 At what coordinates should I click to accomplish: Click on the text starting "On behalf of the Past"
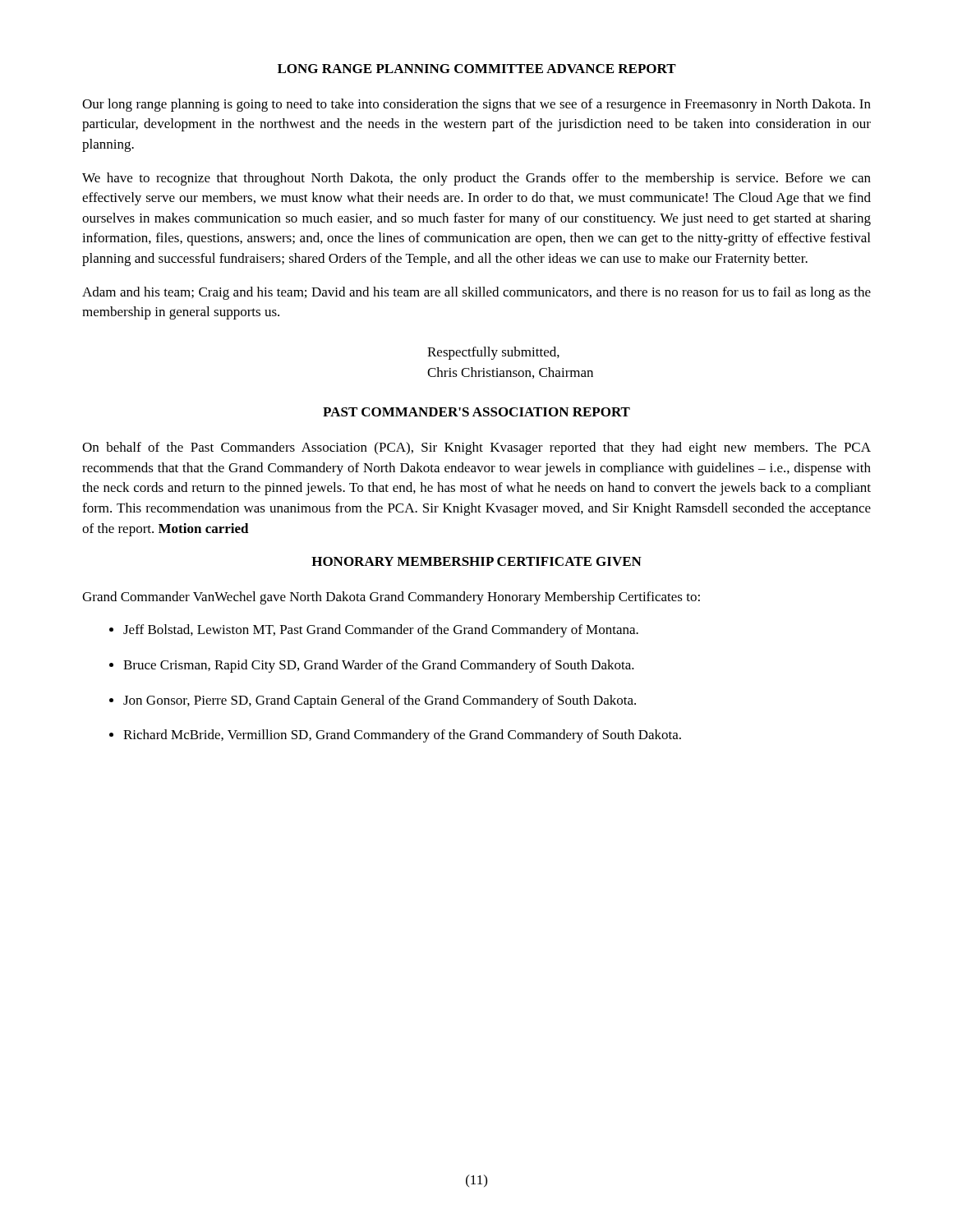click(476, 488)
